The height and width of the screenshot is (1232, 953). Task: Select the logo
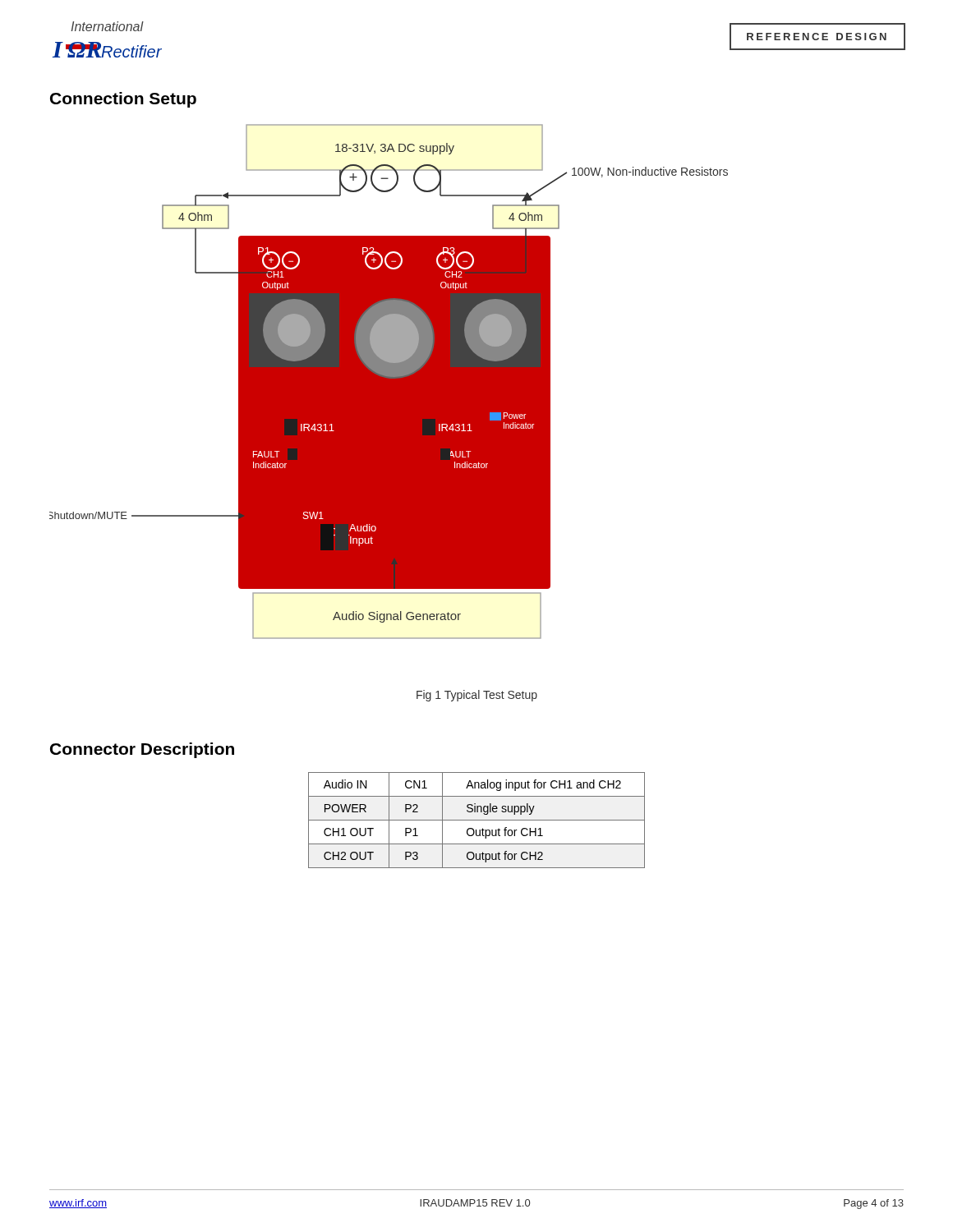click(120, 46)
